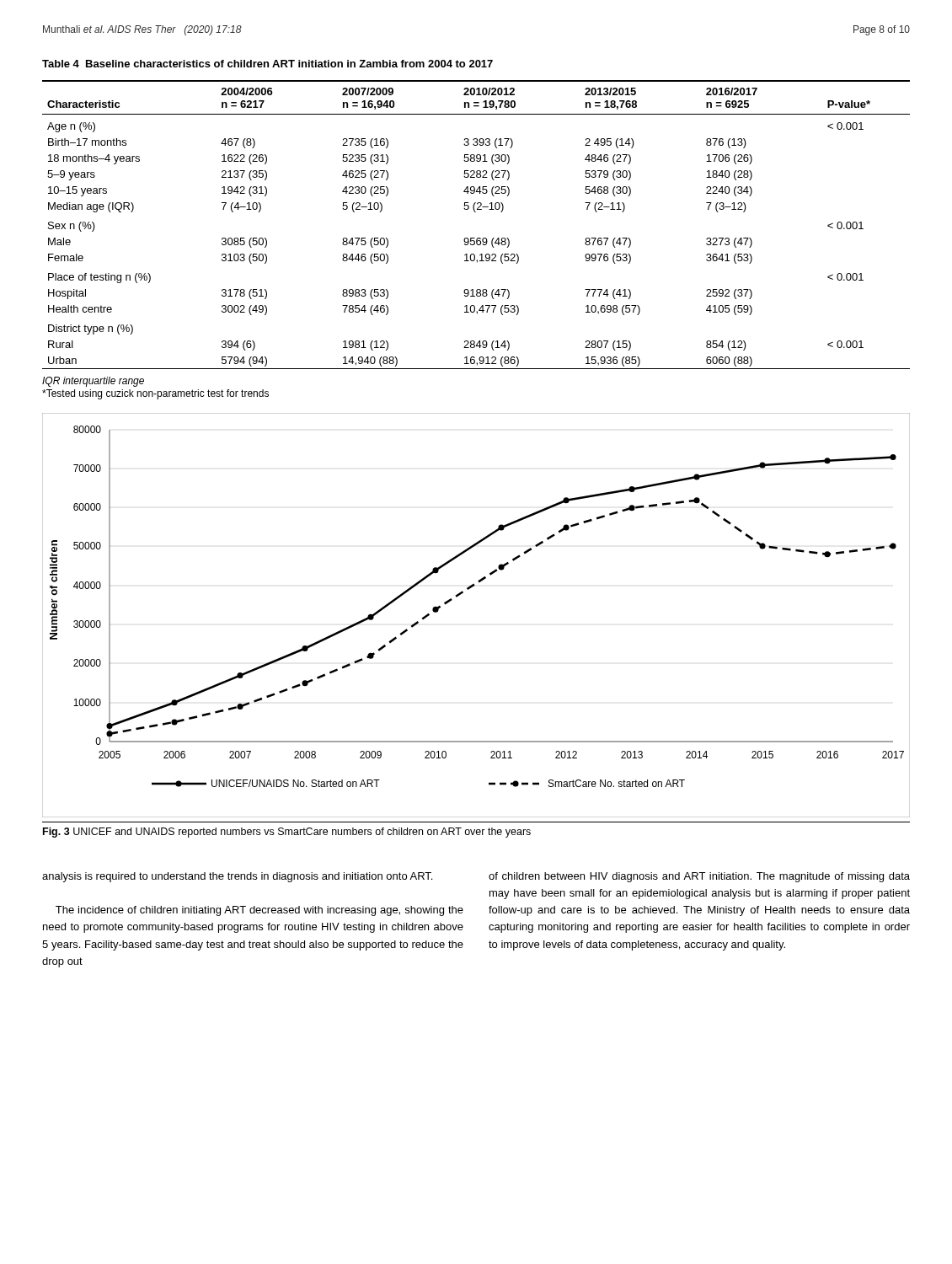Find the region starting "Fig. 3 UNICEF and UNAIDS"
Screen dimensions: 1264x952
click(x=287, y=832)
